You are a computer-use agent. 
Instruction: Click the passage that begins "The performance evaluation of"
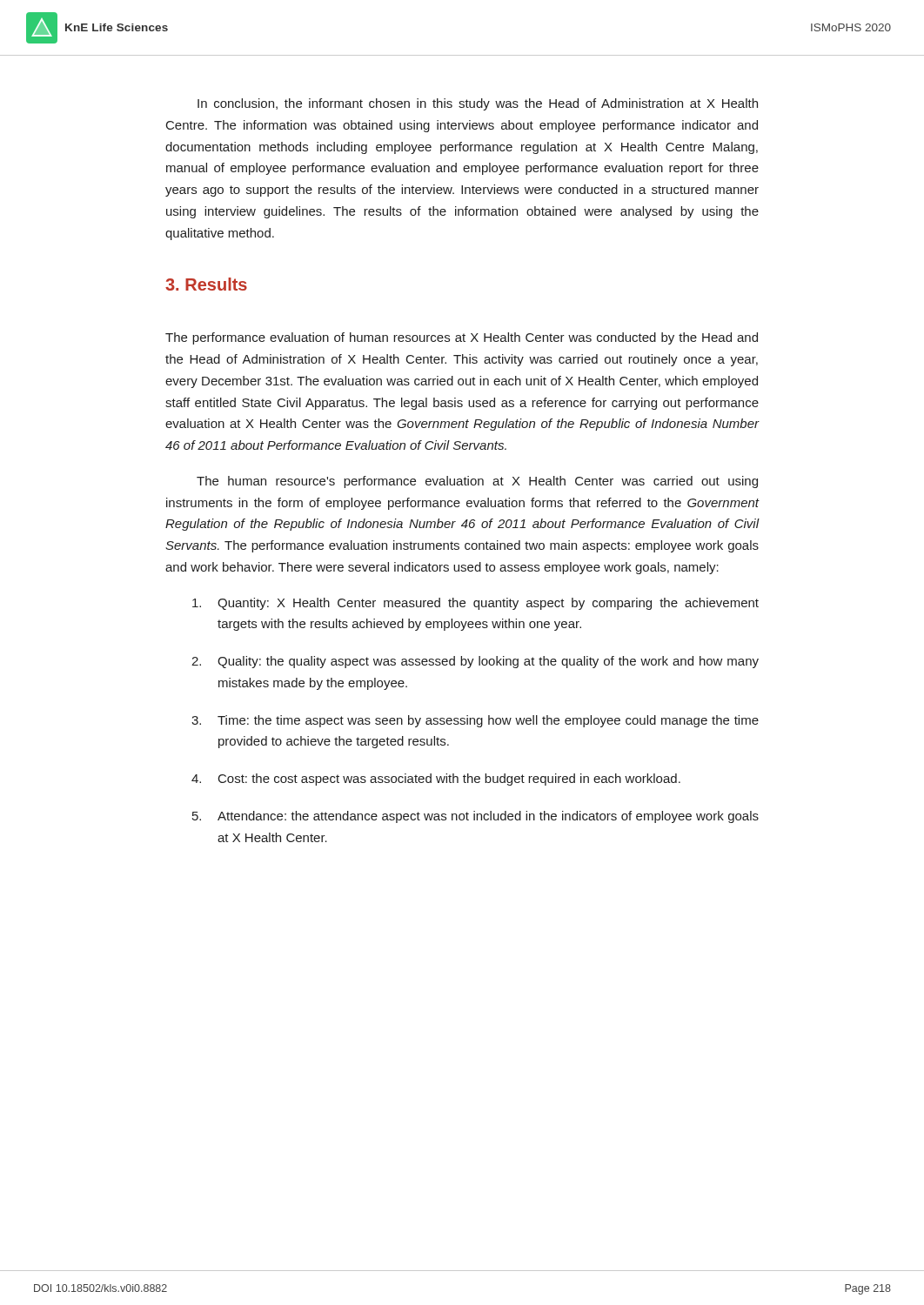(462, 392)
